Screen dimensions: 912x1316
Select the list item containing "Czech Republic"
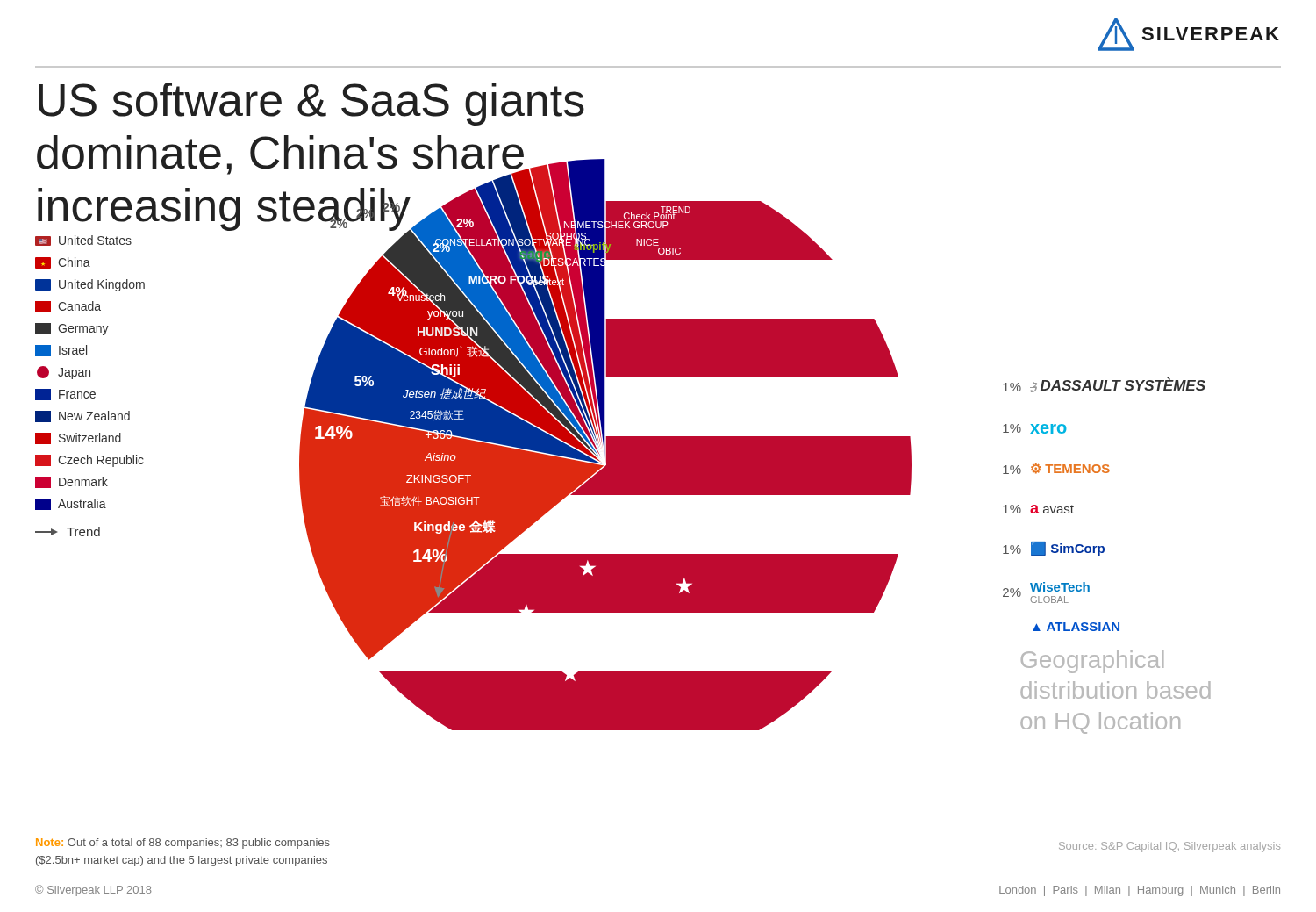pos(90,460)
